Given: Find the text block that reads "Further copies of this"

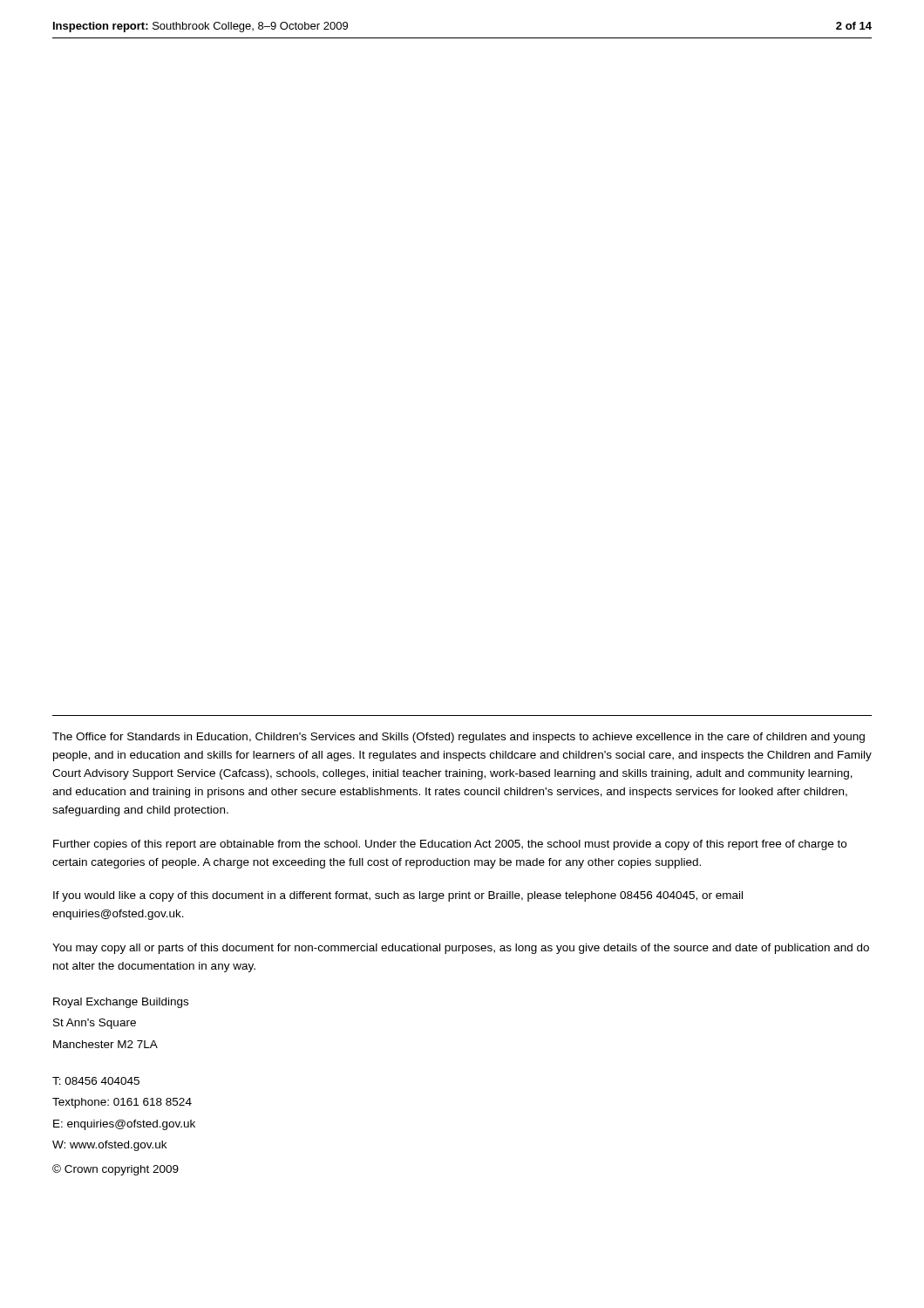Looking at the screenshot, I should [450, 852].
